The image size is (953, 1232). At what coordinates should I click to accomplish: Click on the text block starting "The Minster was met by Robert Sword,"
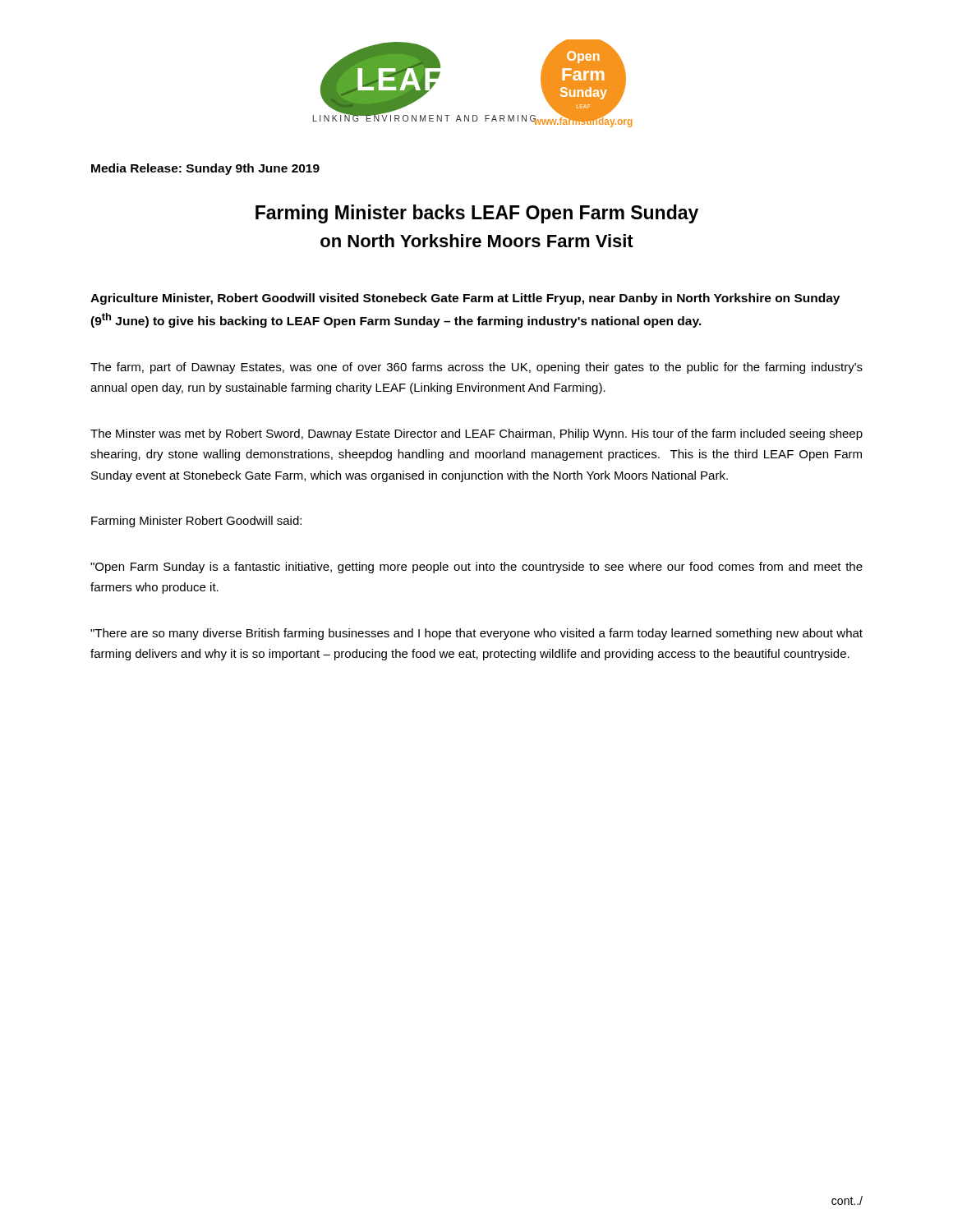click(x=476, y=454)
